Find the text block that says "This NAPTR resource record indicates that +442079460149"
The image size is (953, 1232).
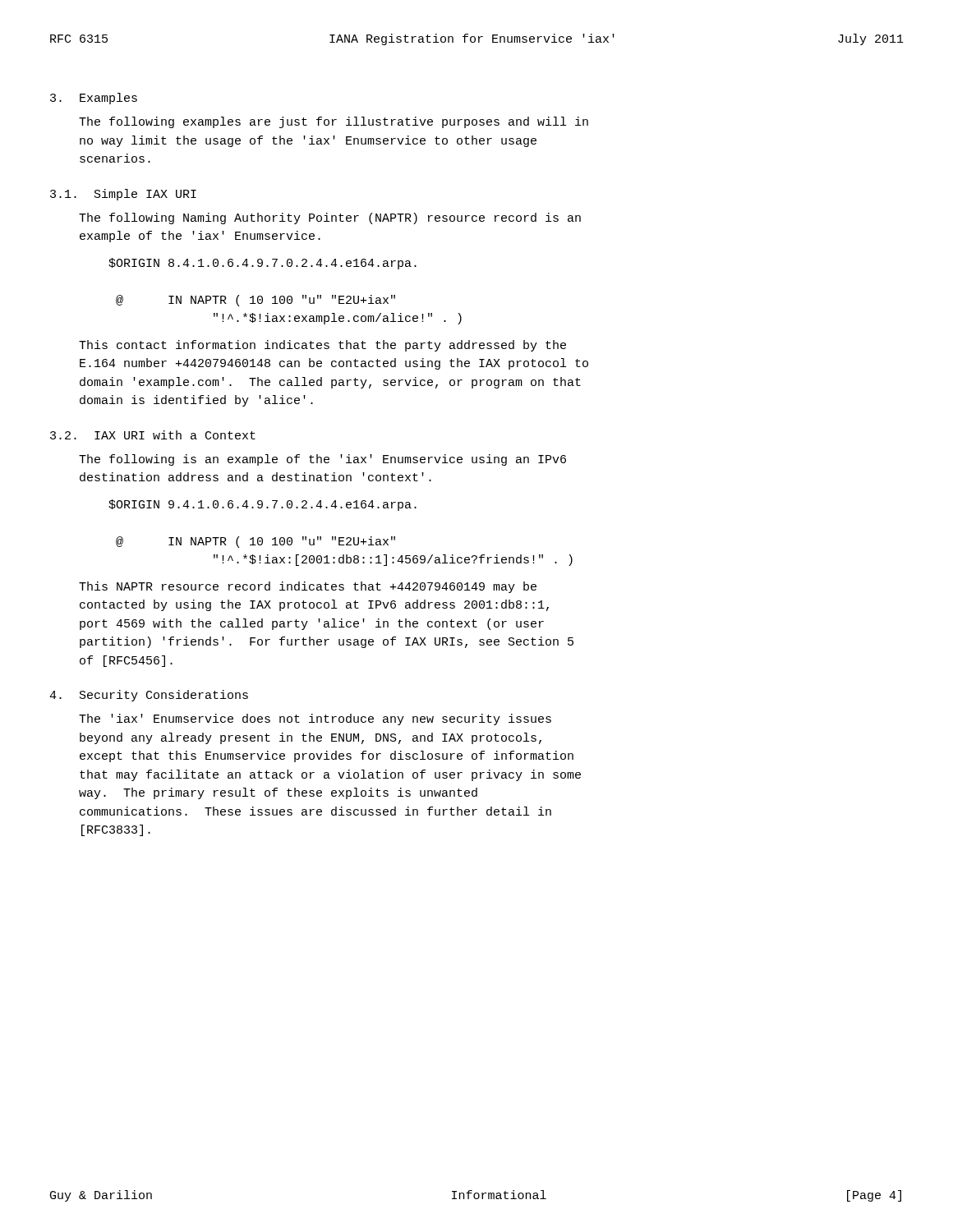(x=327, y=624)
